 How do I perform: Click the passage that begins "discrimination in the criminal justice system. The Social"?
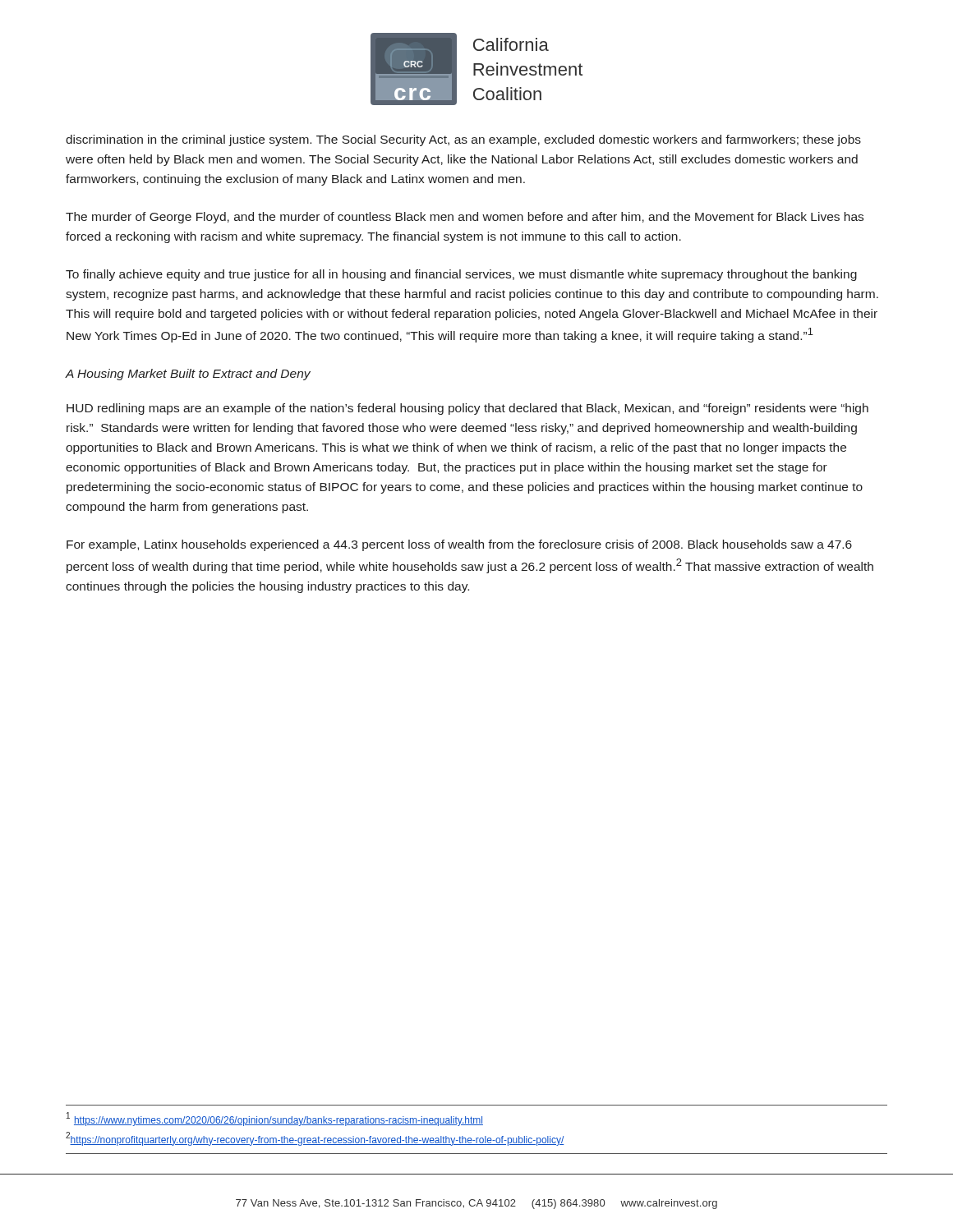[x=463, y=159]
